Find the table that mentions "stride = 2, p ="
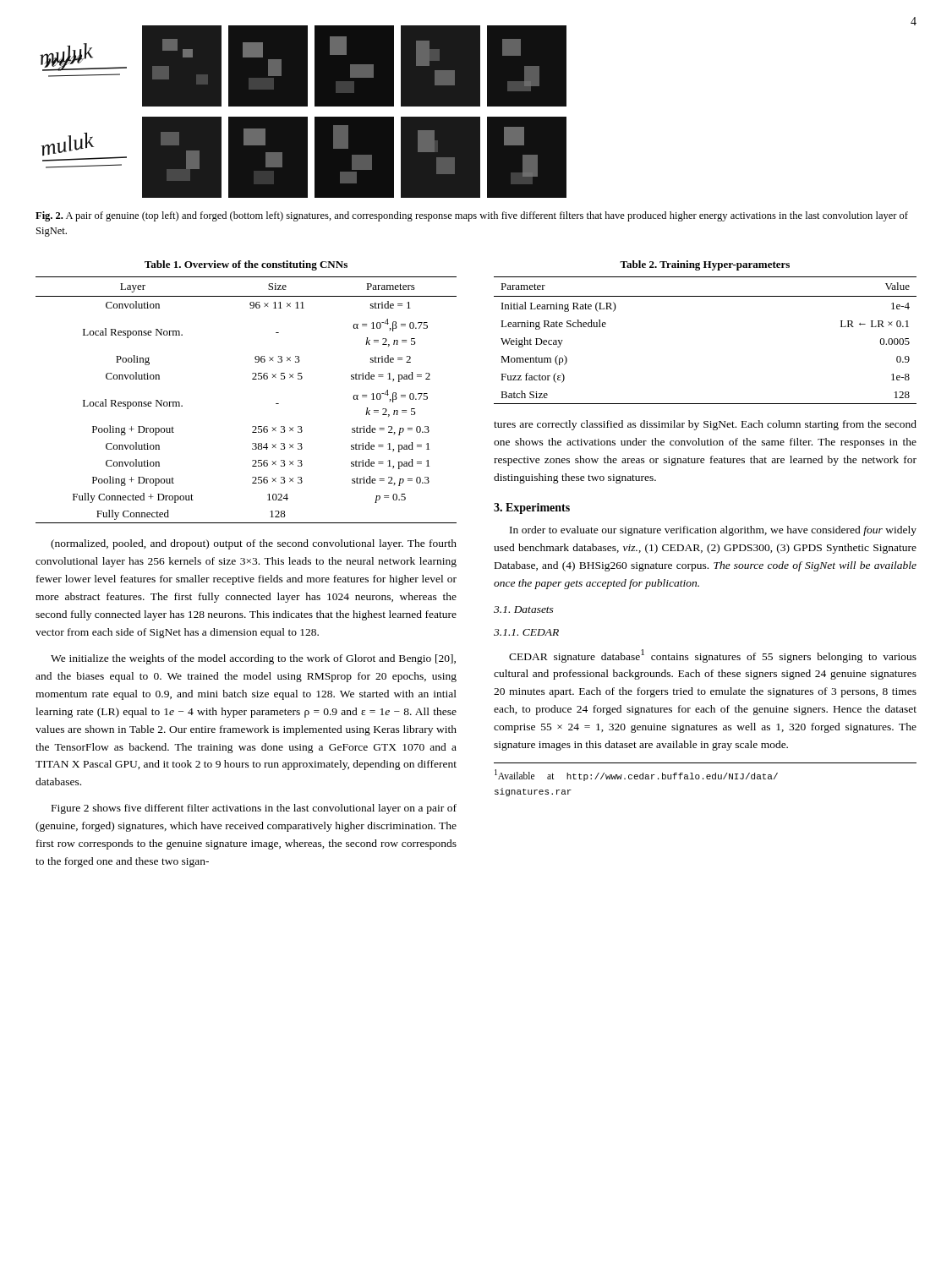This screenshot has height=1268, width=952. (x=246, y=400)
